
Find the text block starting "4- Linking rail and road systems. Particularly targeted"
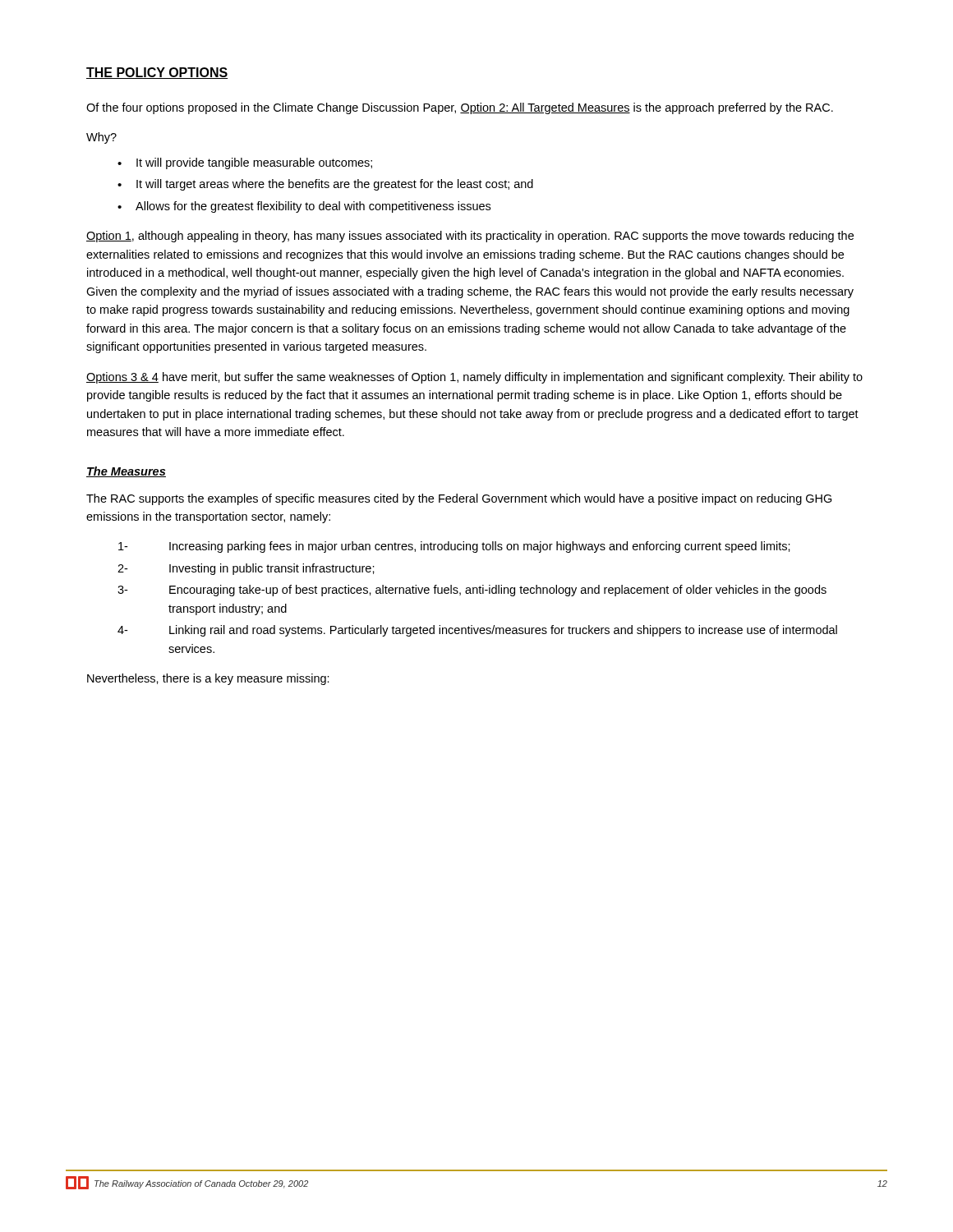478,638
